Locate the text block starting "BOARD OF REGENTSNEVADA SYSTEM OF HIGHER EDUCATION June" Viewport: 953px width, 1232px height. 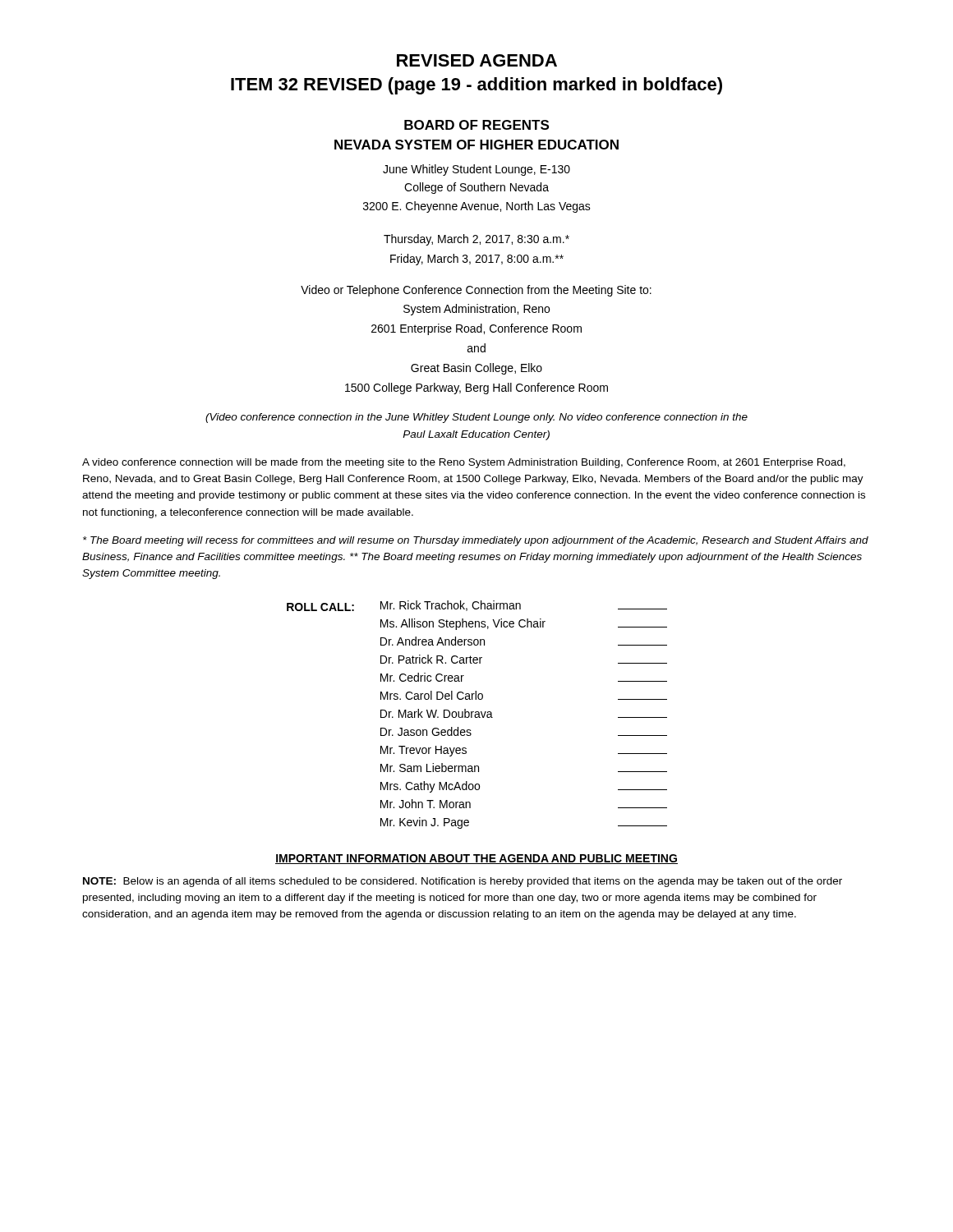point(476,166)
